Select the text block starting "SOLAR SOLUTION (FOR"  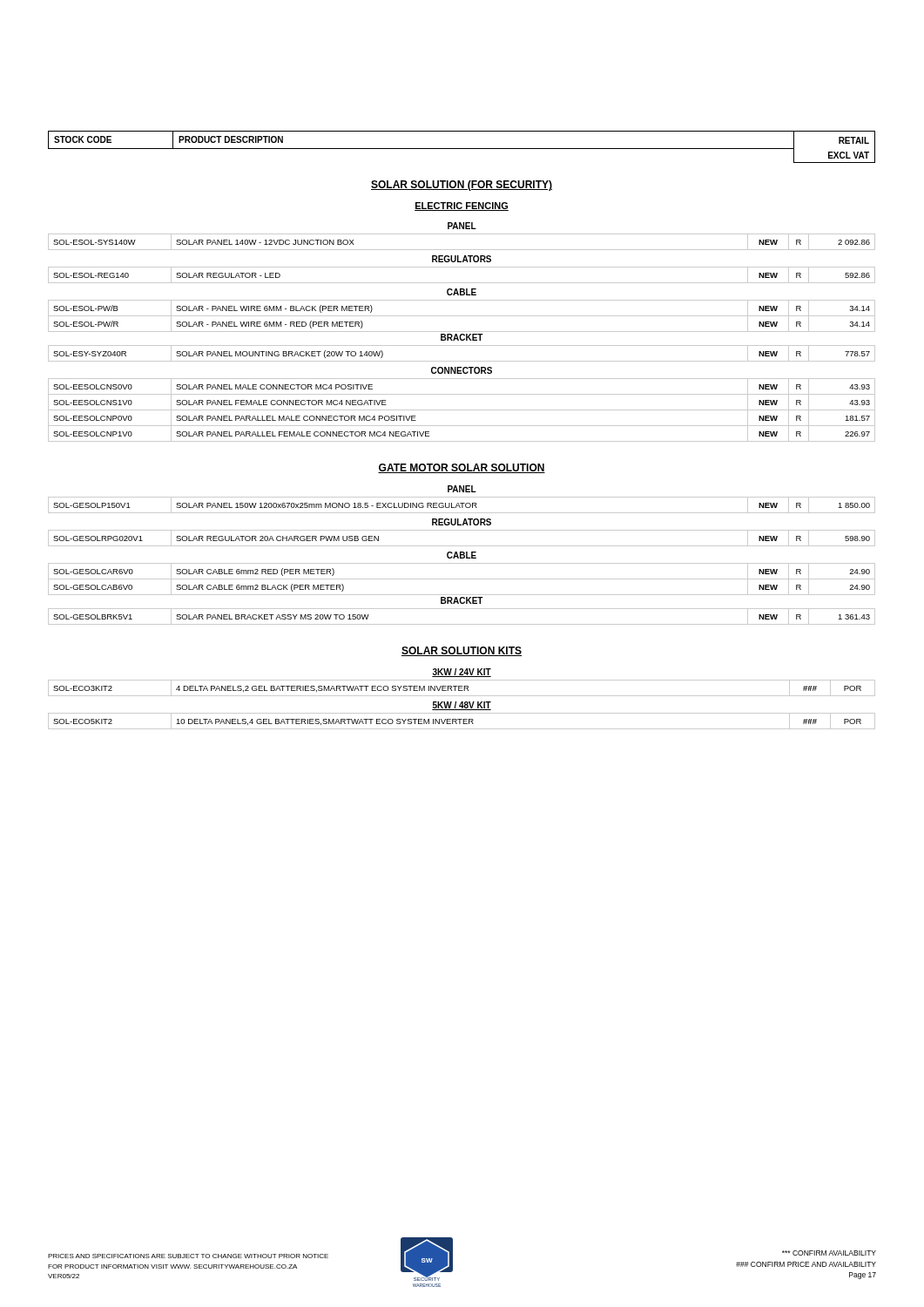(x=462, y=185)
